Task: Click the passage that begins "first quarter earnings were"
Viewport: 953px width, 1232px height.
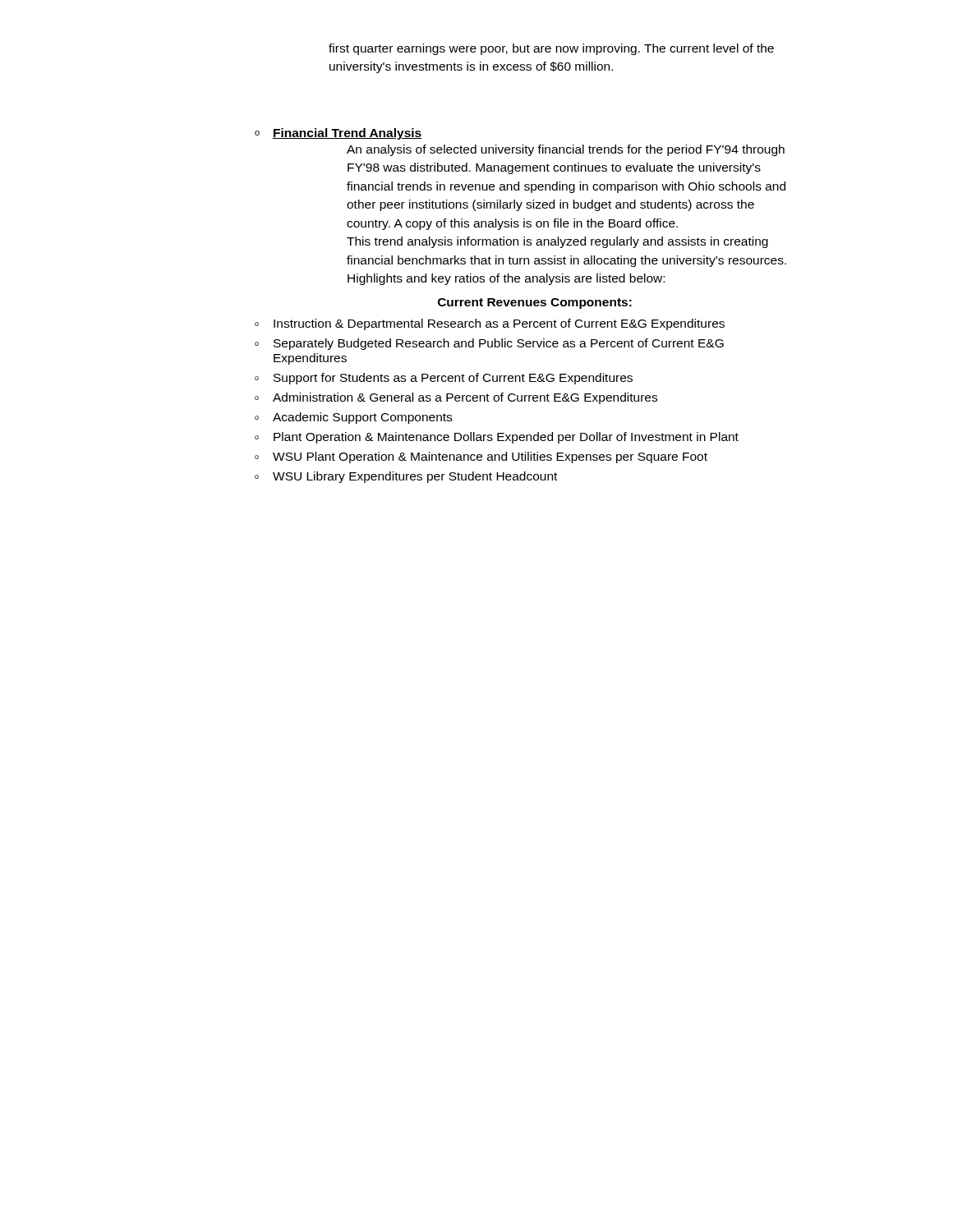Action: 563,58
